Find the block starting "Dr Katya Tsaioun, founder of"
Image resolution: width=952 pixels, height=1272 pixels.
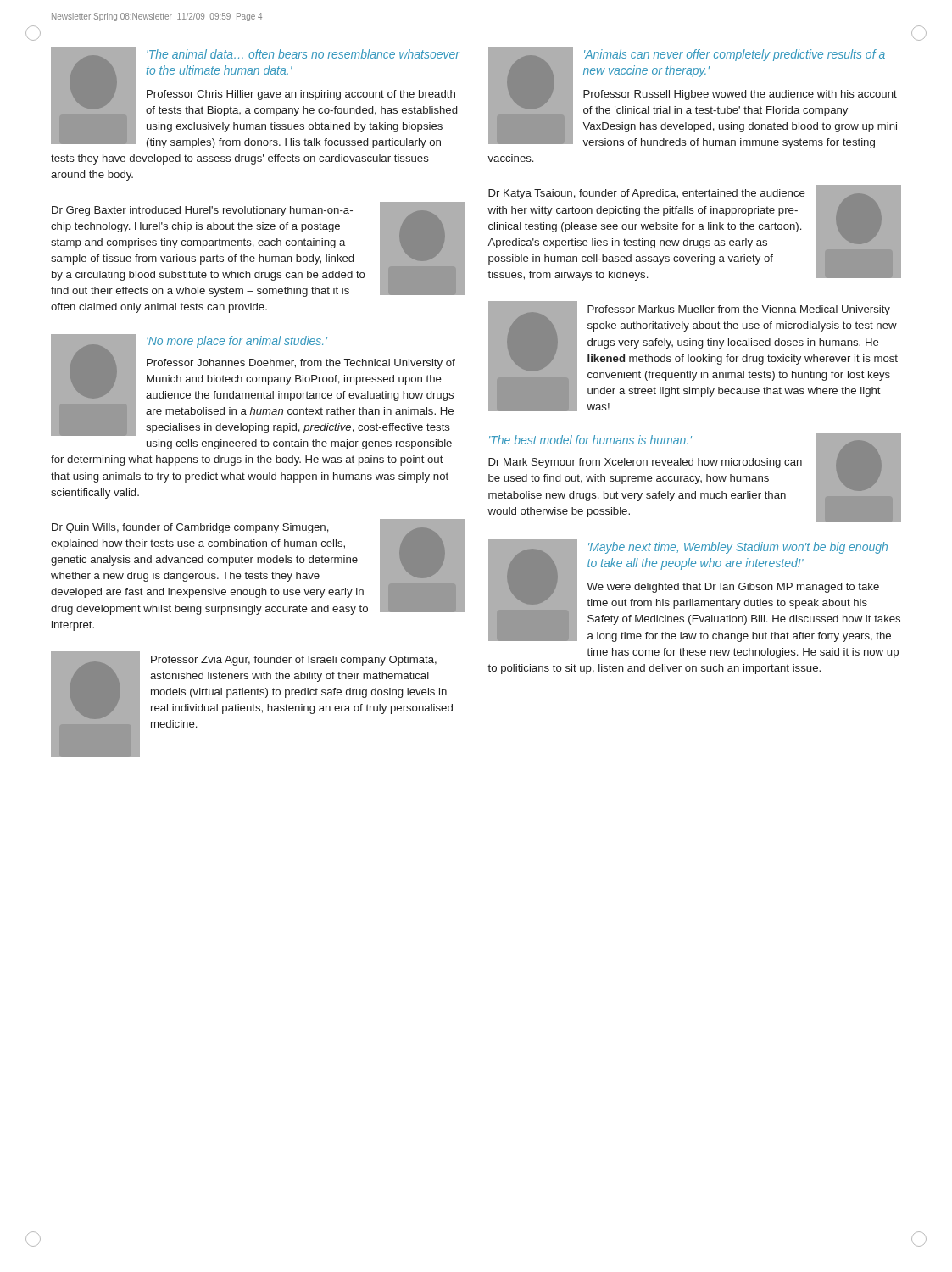point(695,234)
